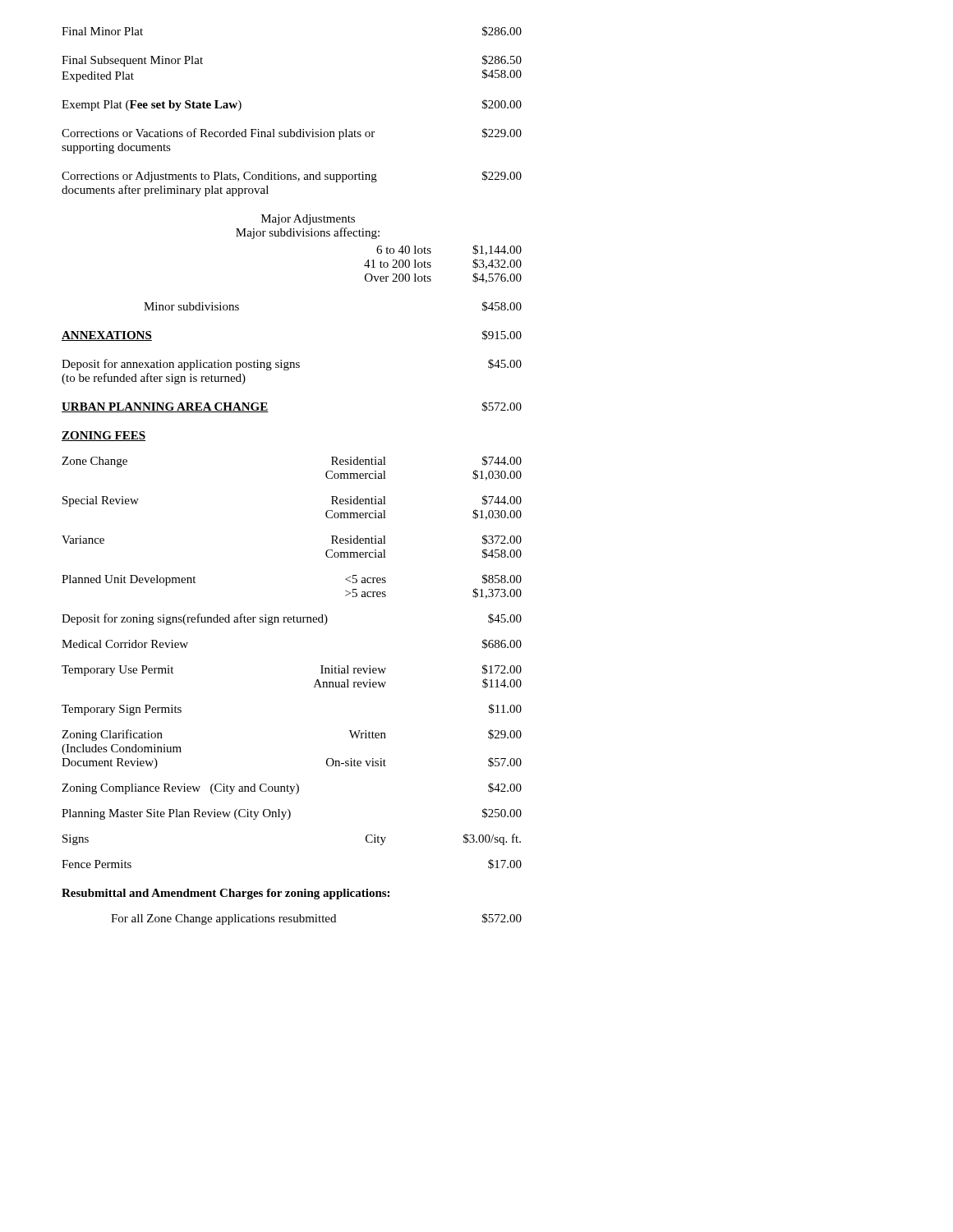The image size is (953, 1232).
Task: Click where it says "URBAN PLANNING AREA CHANGE $572.00"
Action: coord(166,407)
